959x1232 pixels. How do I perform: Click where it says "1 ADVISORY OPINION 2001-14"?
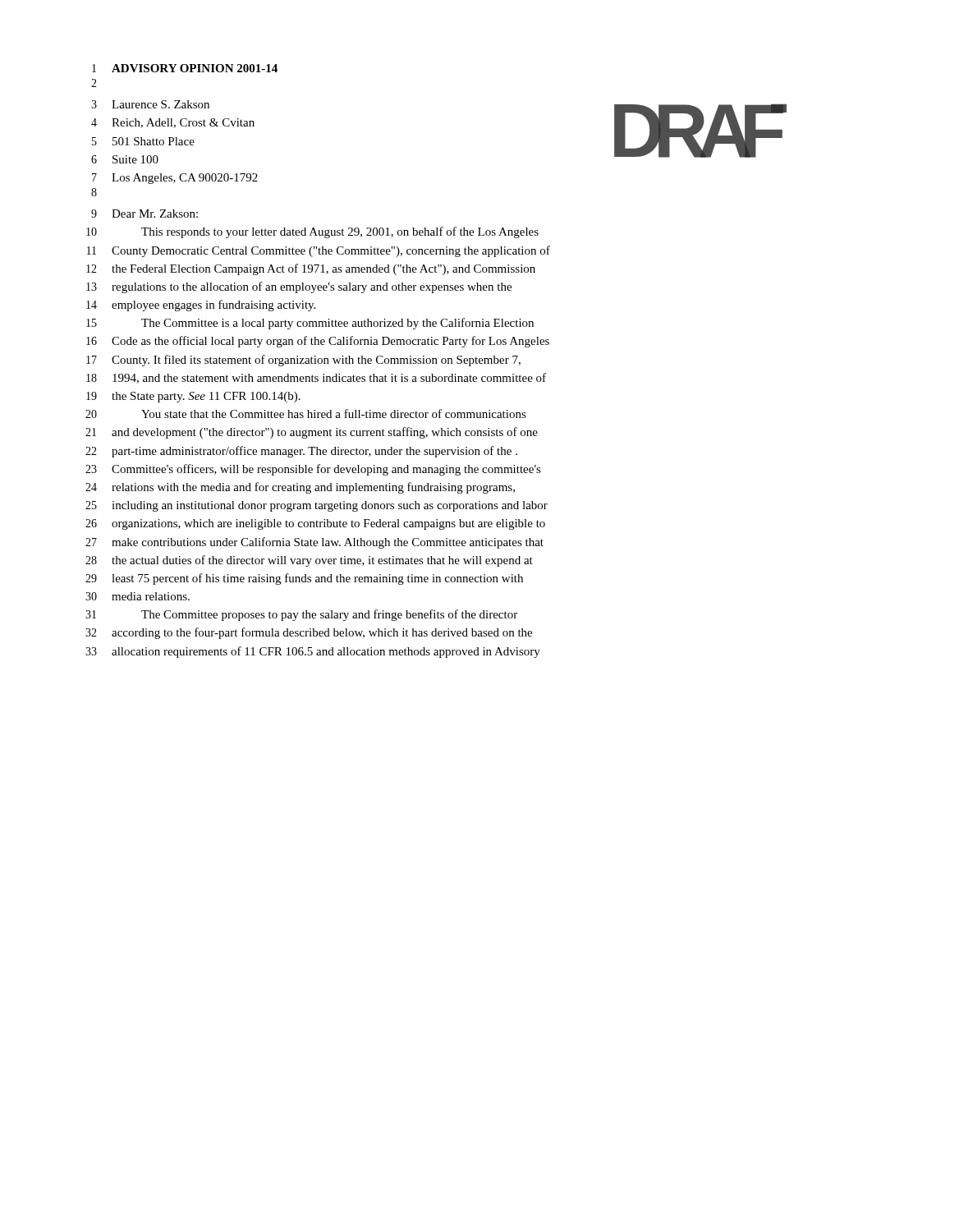pos(175,68)
